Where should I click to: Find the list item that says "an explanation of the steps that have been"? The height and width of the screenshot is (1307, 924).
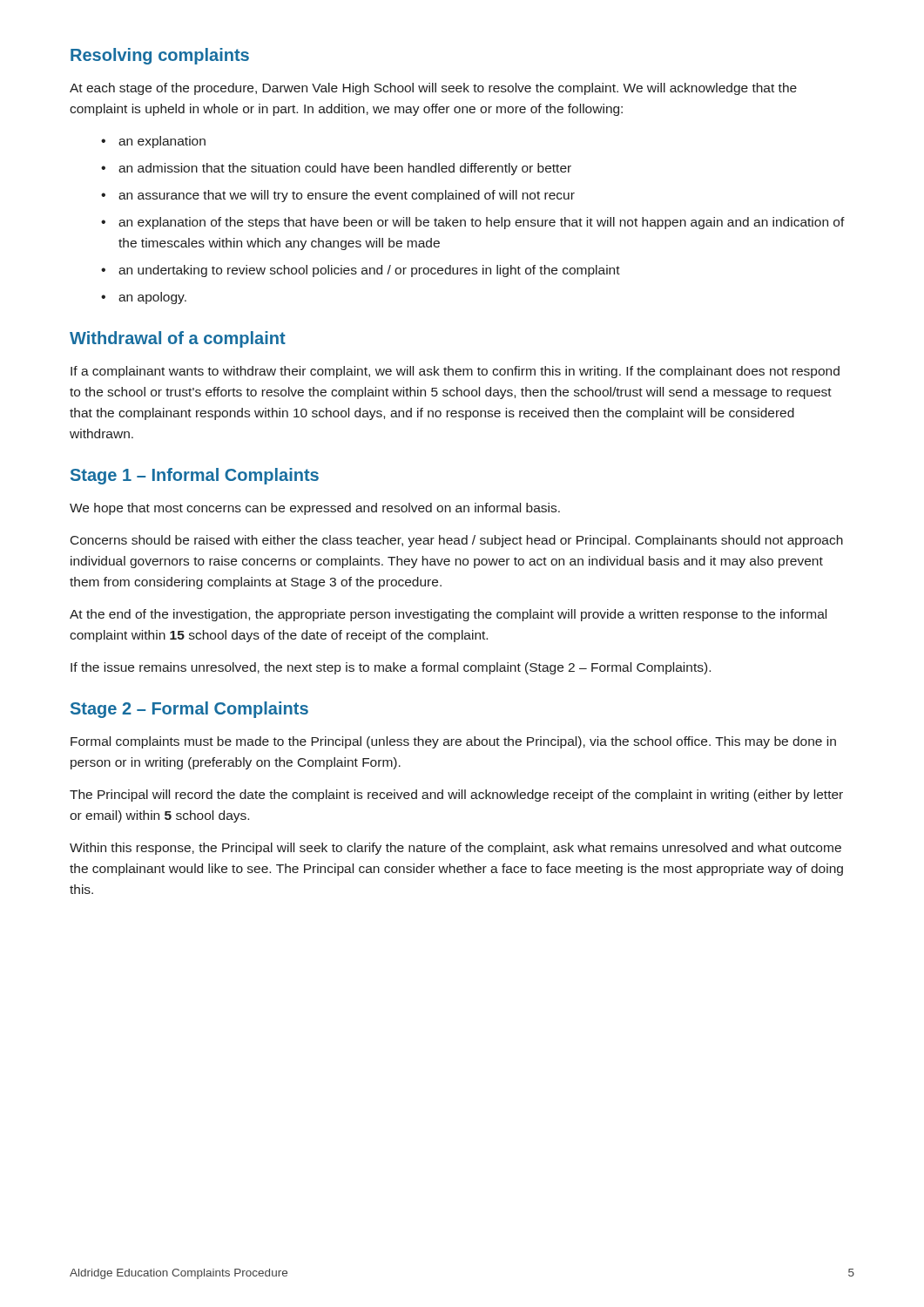point(478,233)
